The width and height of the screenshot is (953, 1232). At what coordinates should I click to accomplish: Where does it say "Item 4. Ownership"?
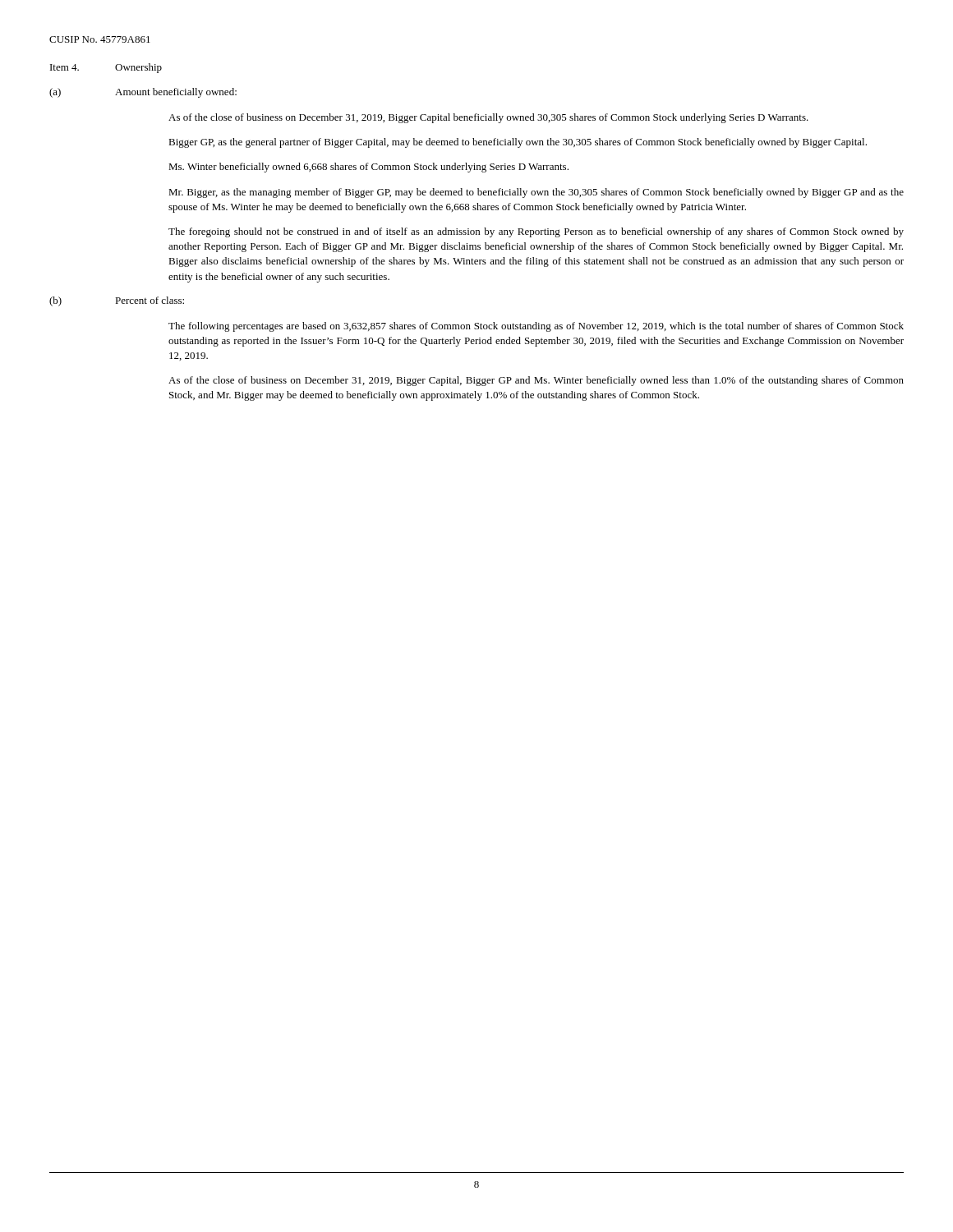pos(106,67)
